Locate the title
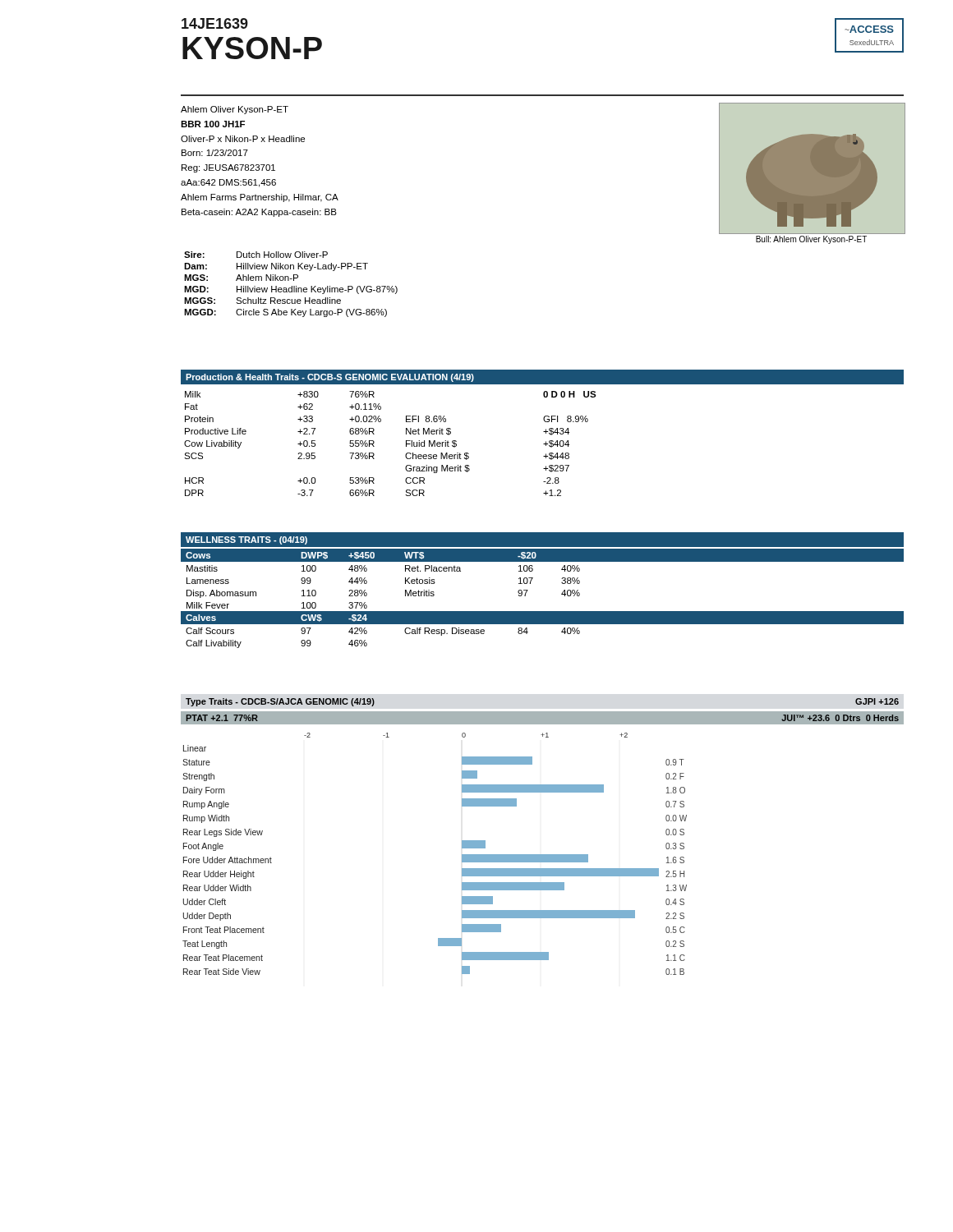 pyautogui.click(x=252, y=40)
